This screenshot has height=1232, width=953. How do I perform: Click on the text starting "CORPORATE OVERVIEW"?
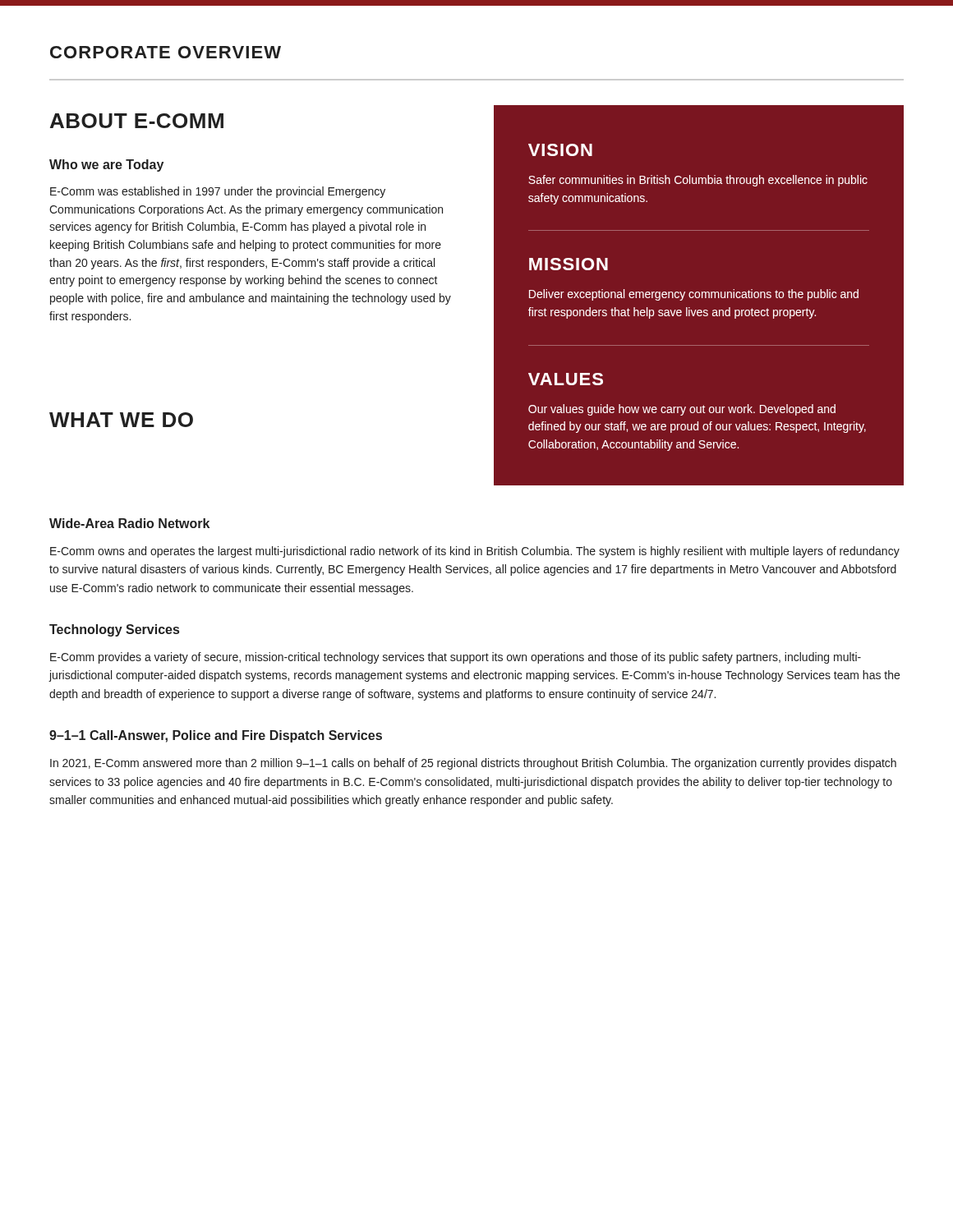(166, 52)
